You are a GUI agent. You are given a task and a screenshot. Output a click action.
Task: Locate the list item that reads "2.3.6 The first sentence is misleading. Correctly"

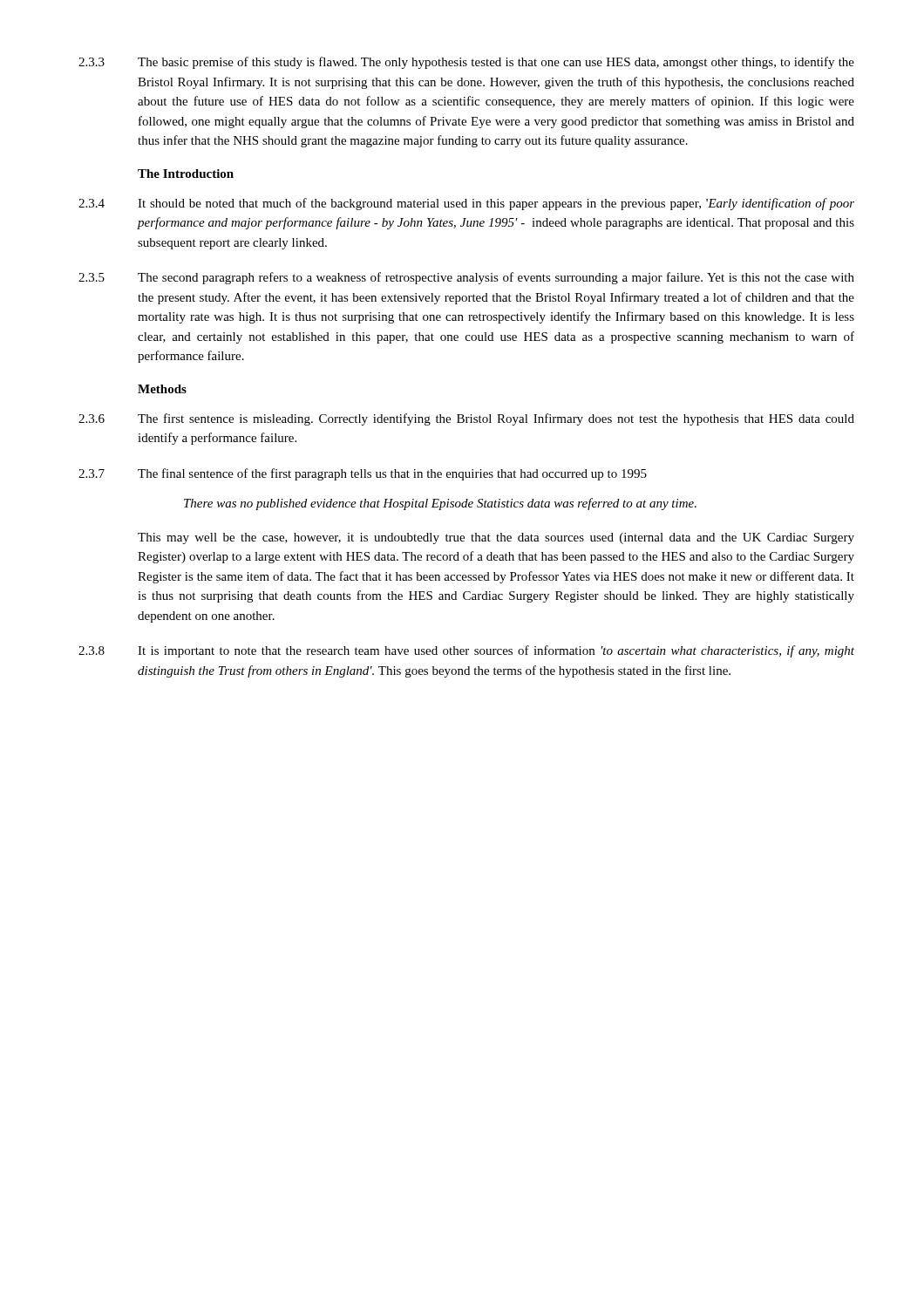coord(466,428)
